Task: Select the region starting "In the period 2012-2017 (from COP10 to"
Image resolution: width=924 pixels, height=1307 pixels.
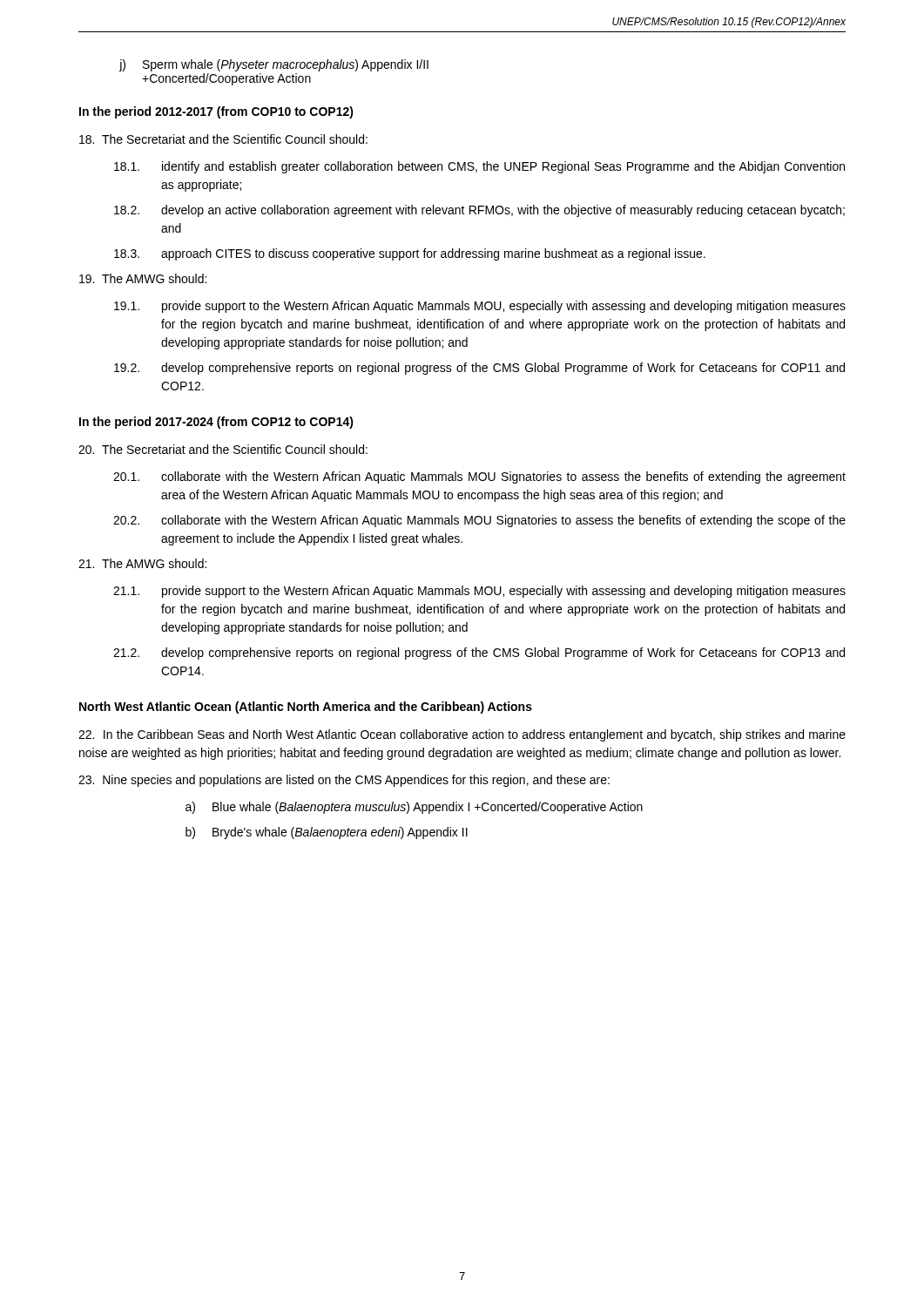Action: (x=216, y=112)
